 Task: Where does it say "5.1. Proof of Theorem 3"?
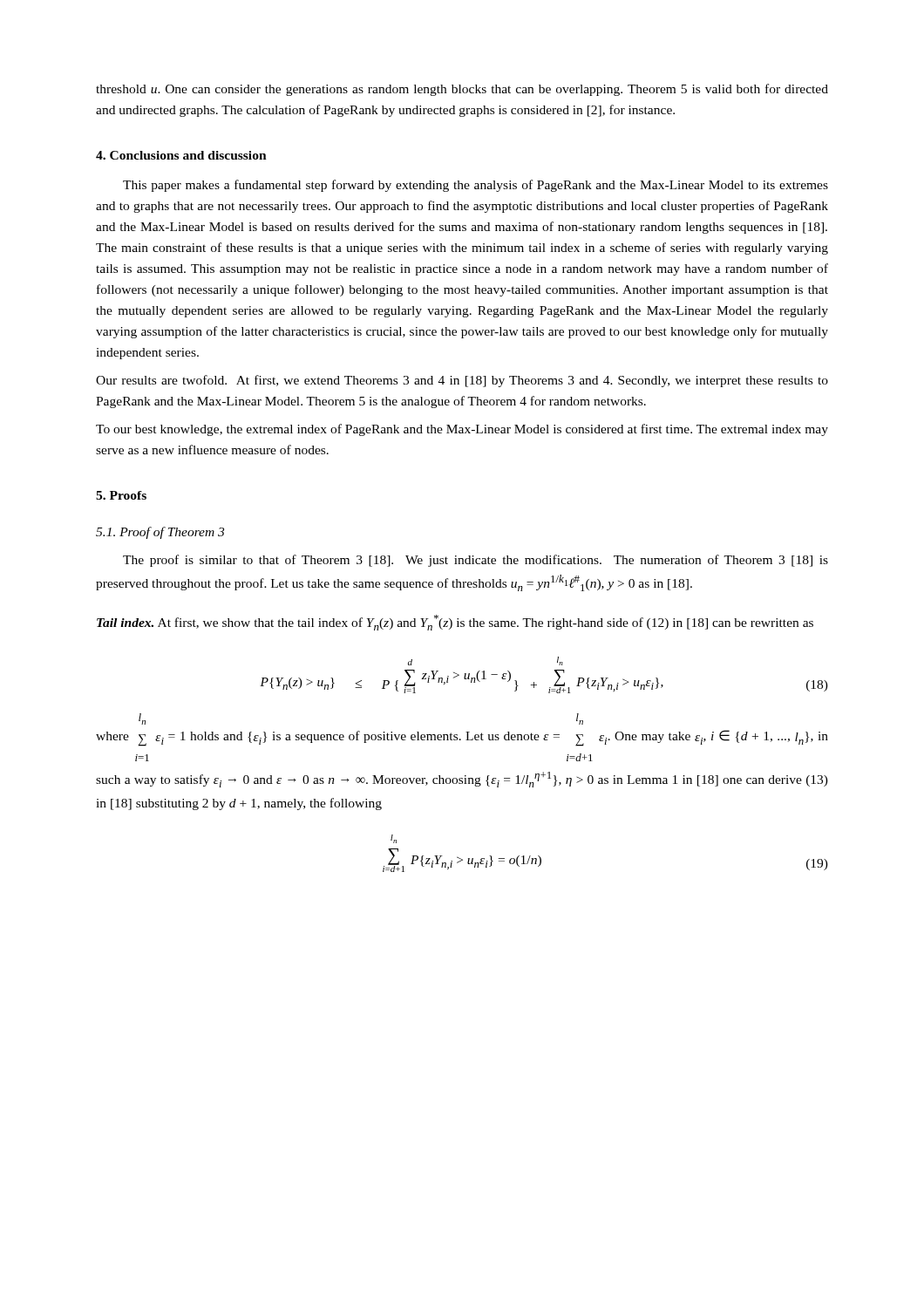pyautogui.click(x=160, y=532)
